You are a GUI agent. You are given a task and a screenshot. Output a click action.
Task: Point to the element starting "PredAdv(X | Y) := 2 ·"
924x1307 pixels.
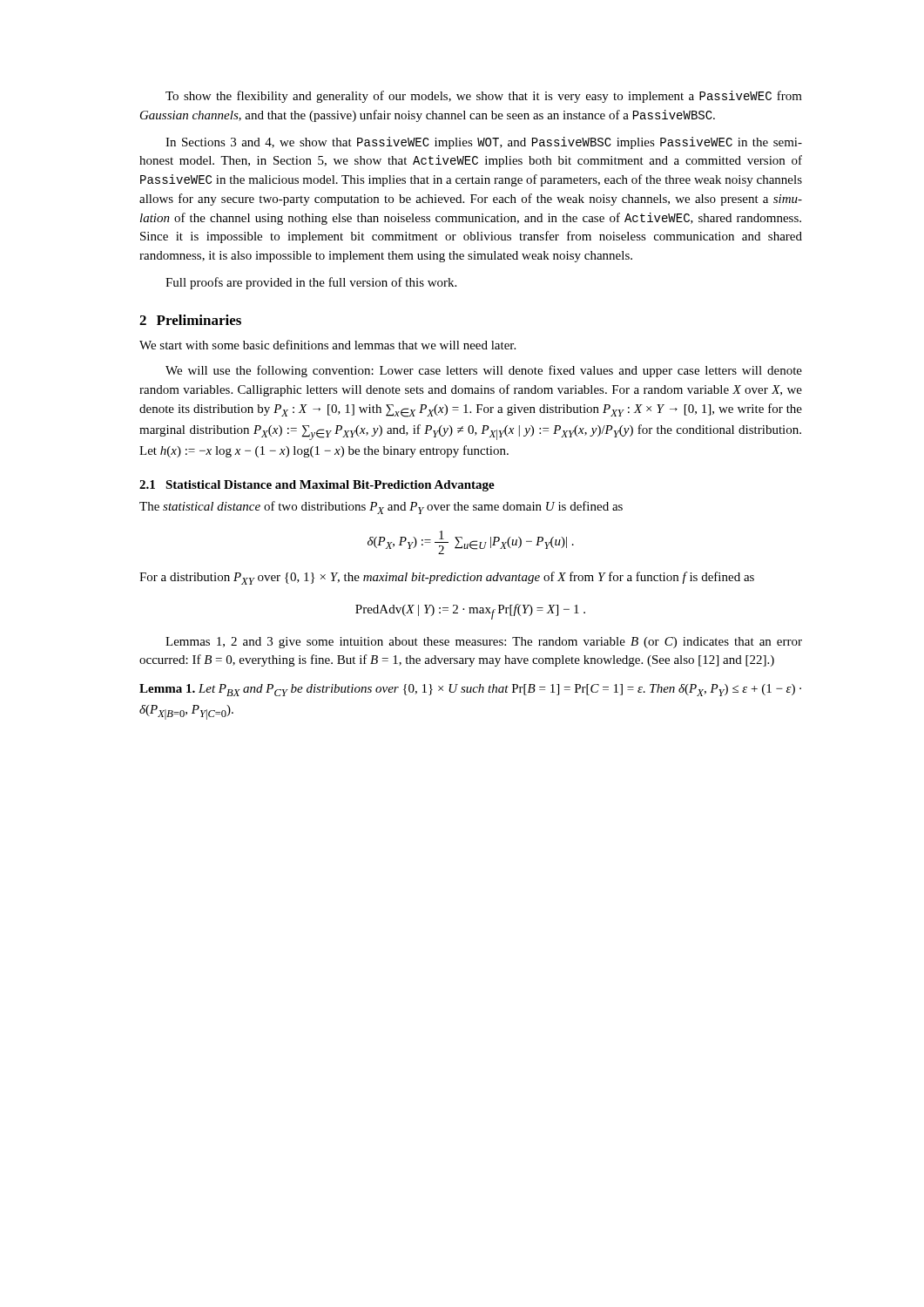coord(471,610)
